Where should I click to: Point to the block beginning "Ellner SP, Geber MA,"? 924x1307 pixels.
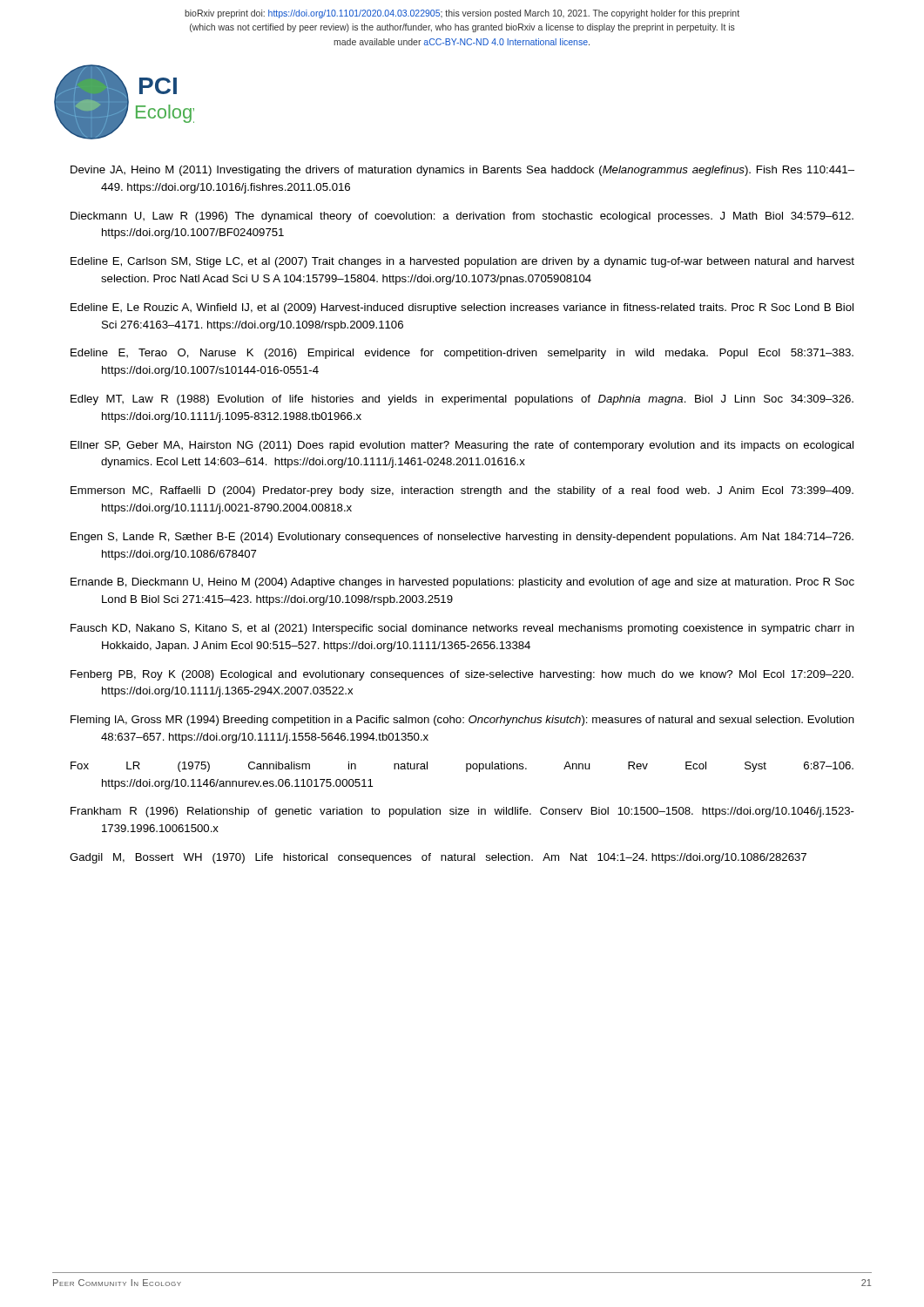462,453
